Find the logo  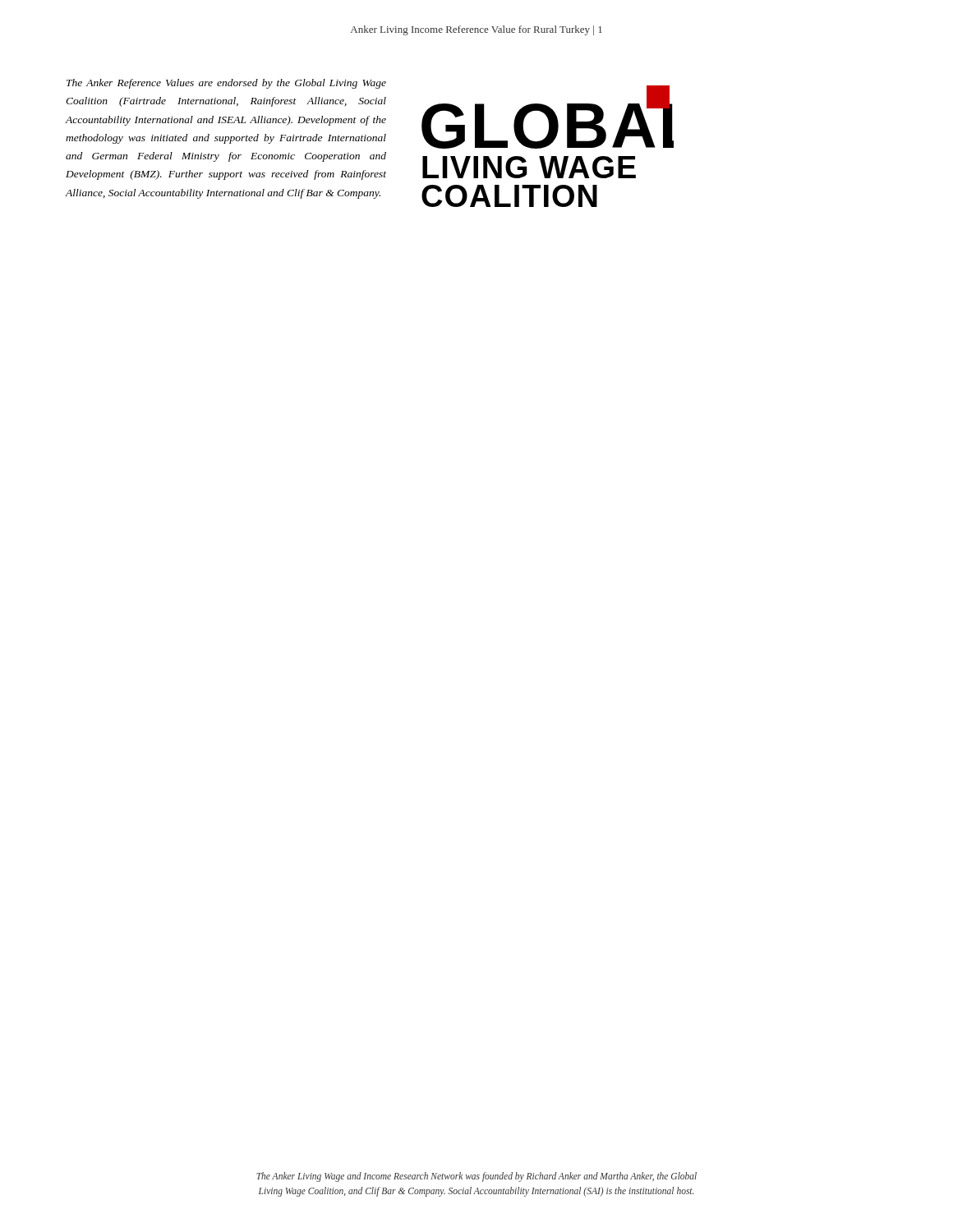point(546,147)
